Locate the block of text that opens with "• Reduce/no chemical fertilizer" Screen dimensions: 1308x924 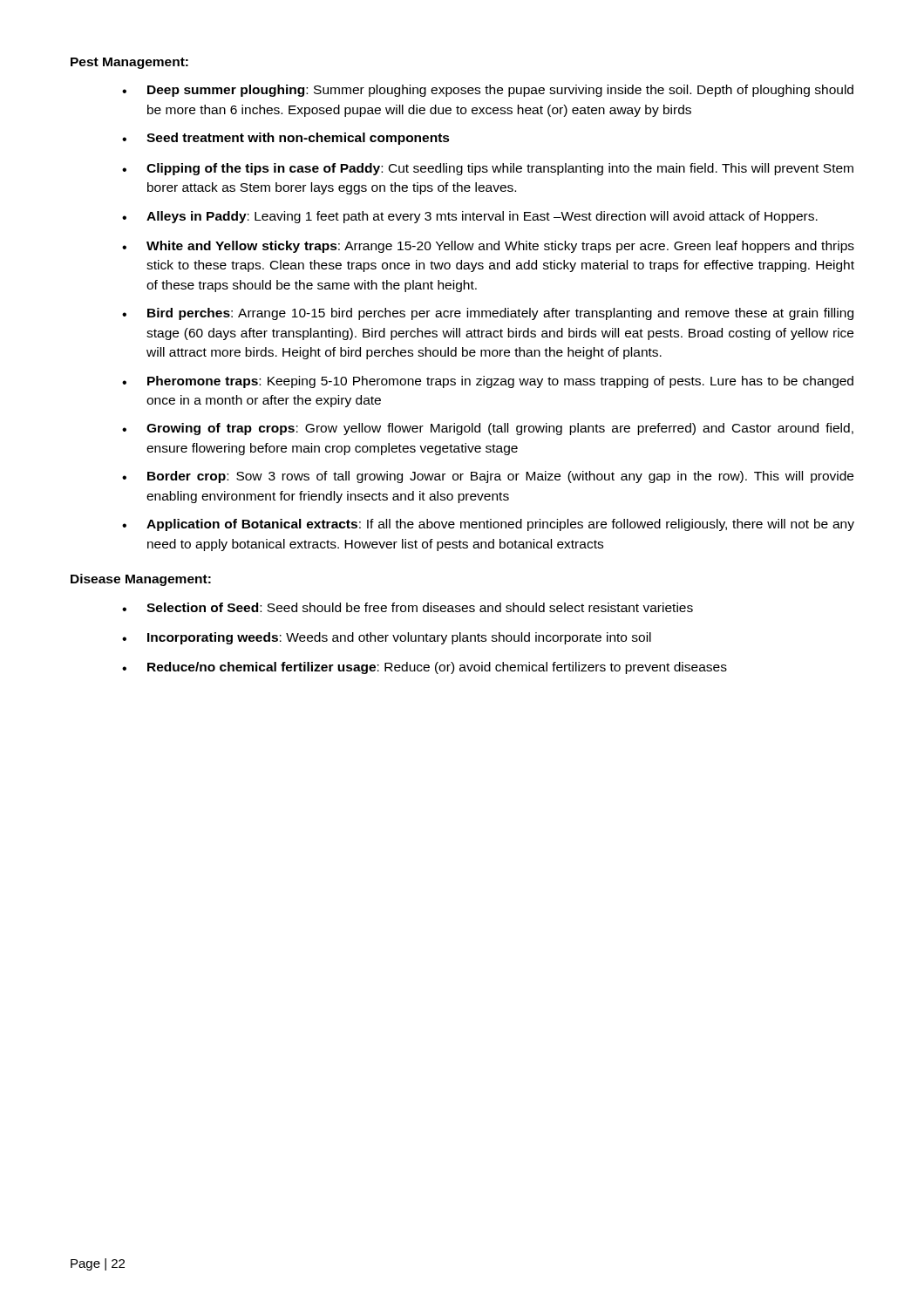[x=462, y=668]
